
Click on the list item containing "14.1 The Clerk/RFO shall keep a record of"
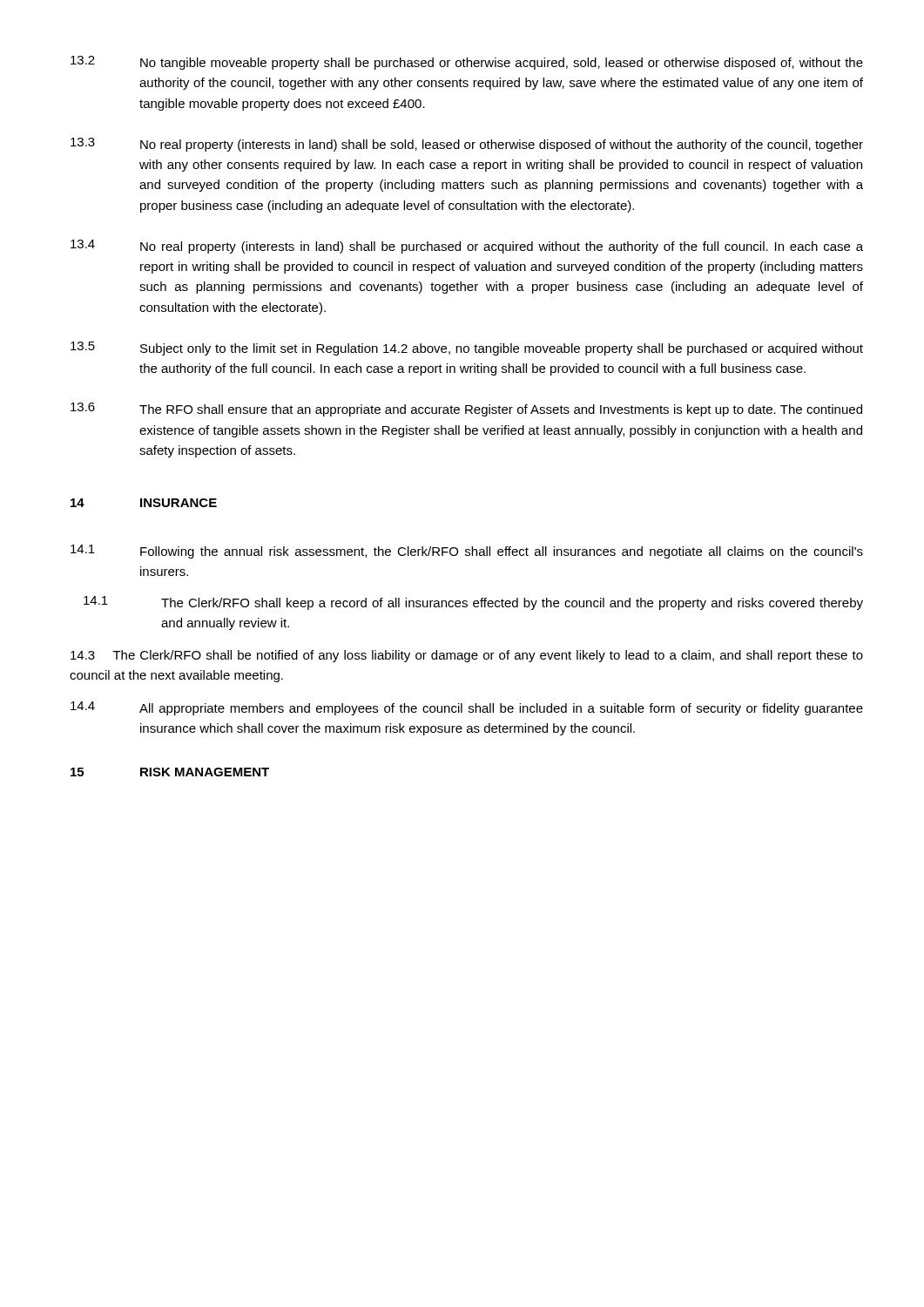click(x=466, y=612)
